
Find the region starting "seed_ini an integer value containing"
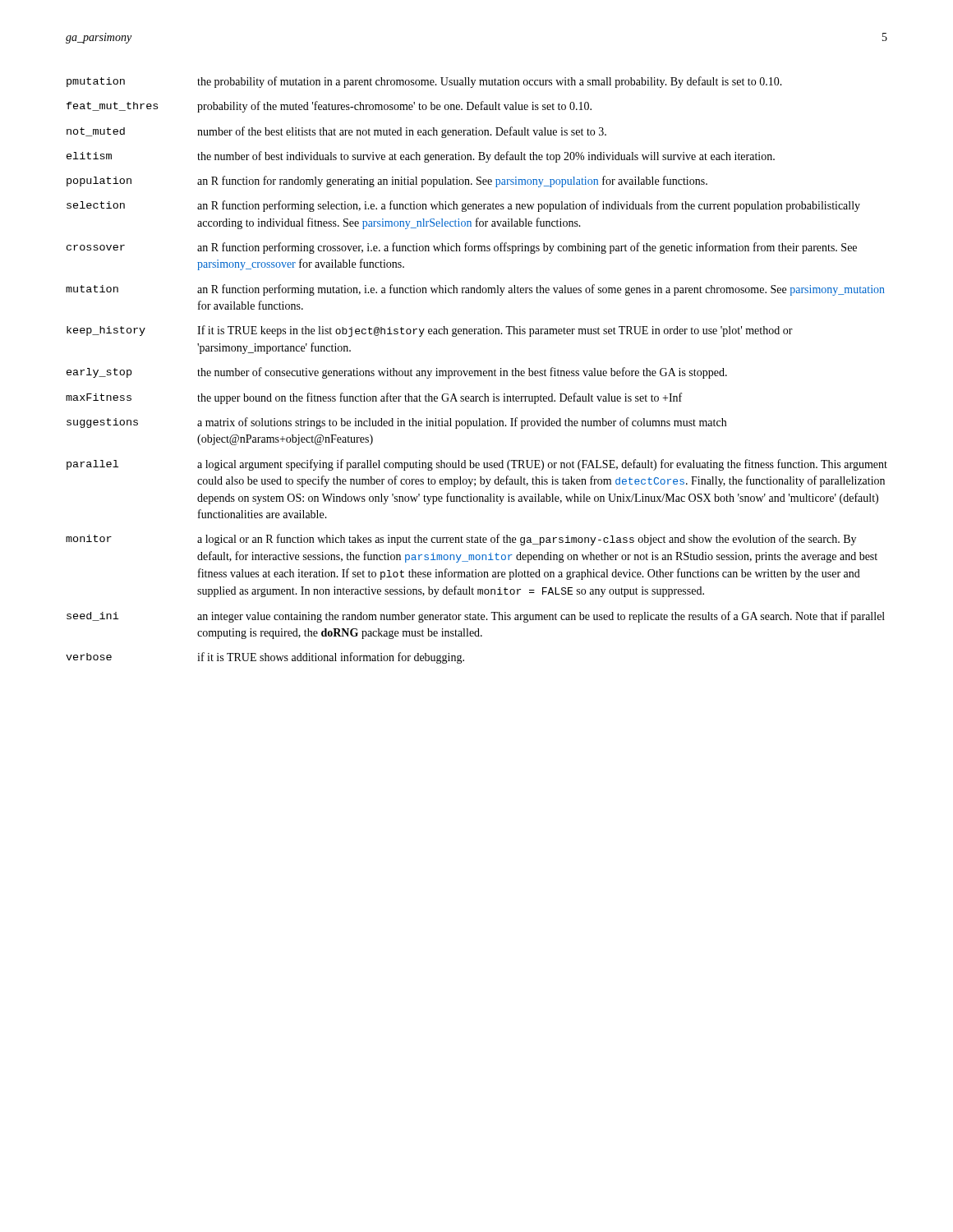(476, 625)
